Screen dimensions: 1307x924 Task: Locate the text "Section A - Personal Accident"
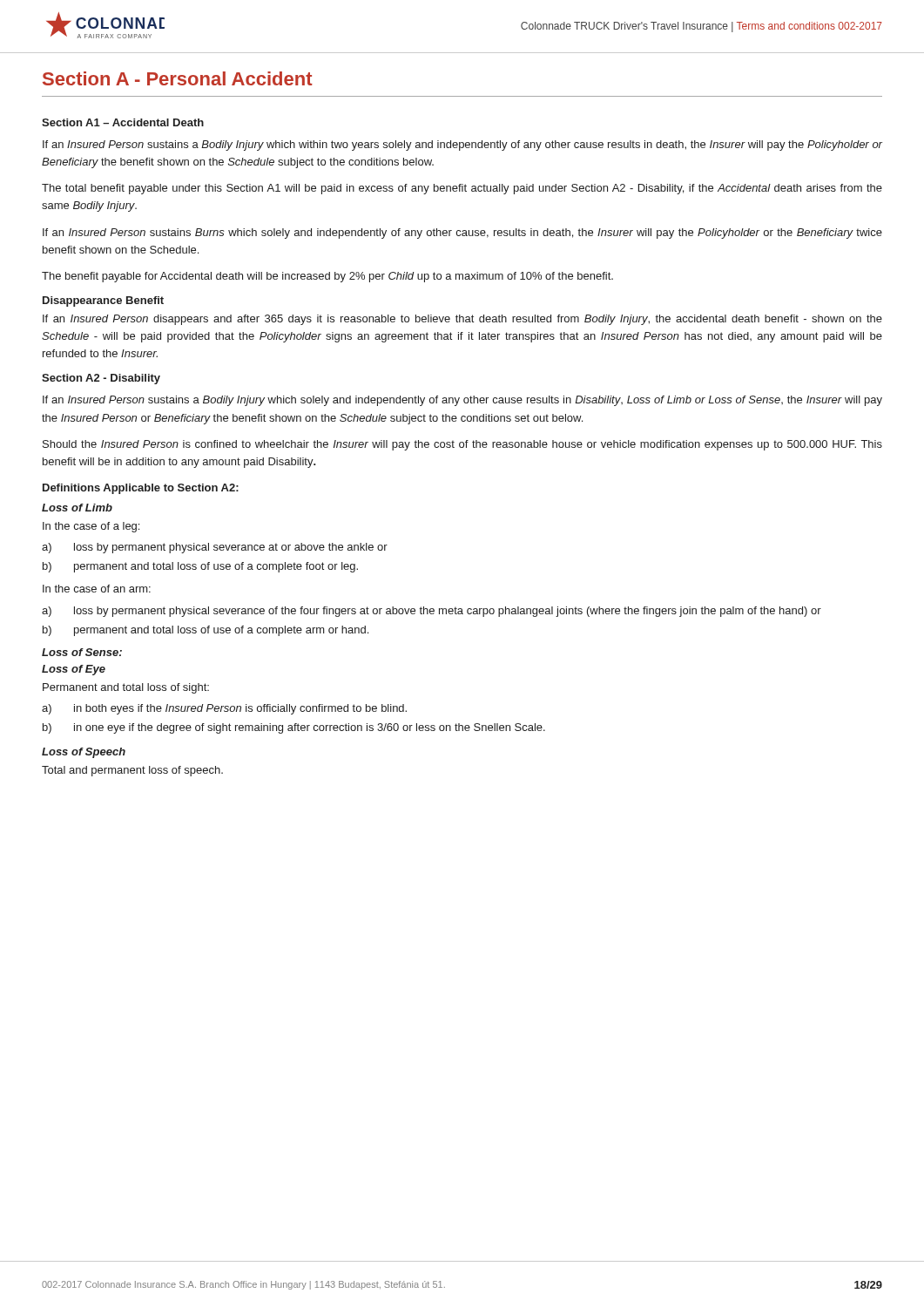click(178, 78)
